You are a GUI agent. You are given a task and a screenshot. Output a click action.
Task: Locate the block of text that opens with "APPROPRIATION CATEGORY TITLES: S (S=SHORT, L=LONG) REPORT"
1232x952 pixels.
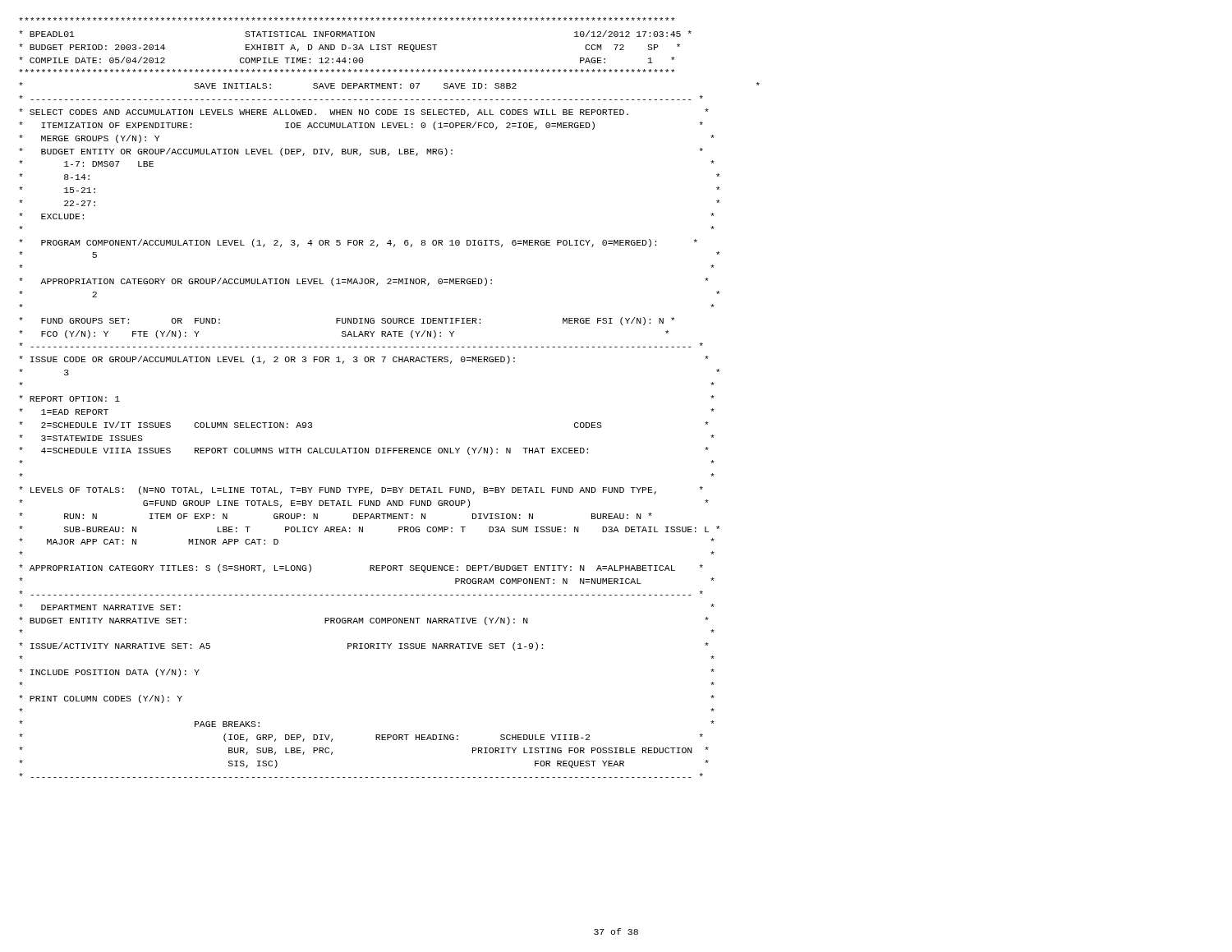click(616, 581)
